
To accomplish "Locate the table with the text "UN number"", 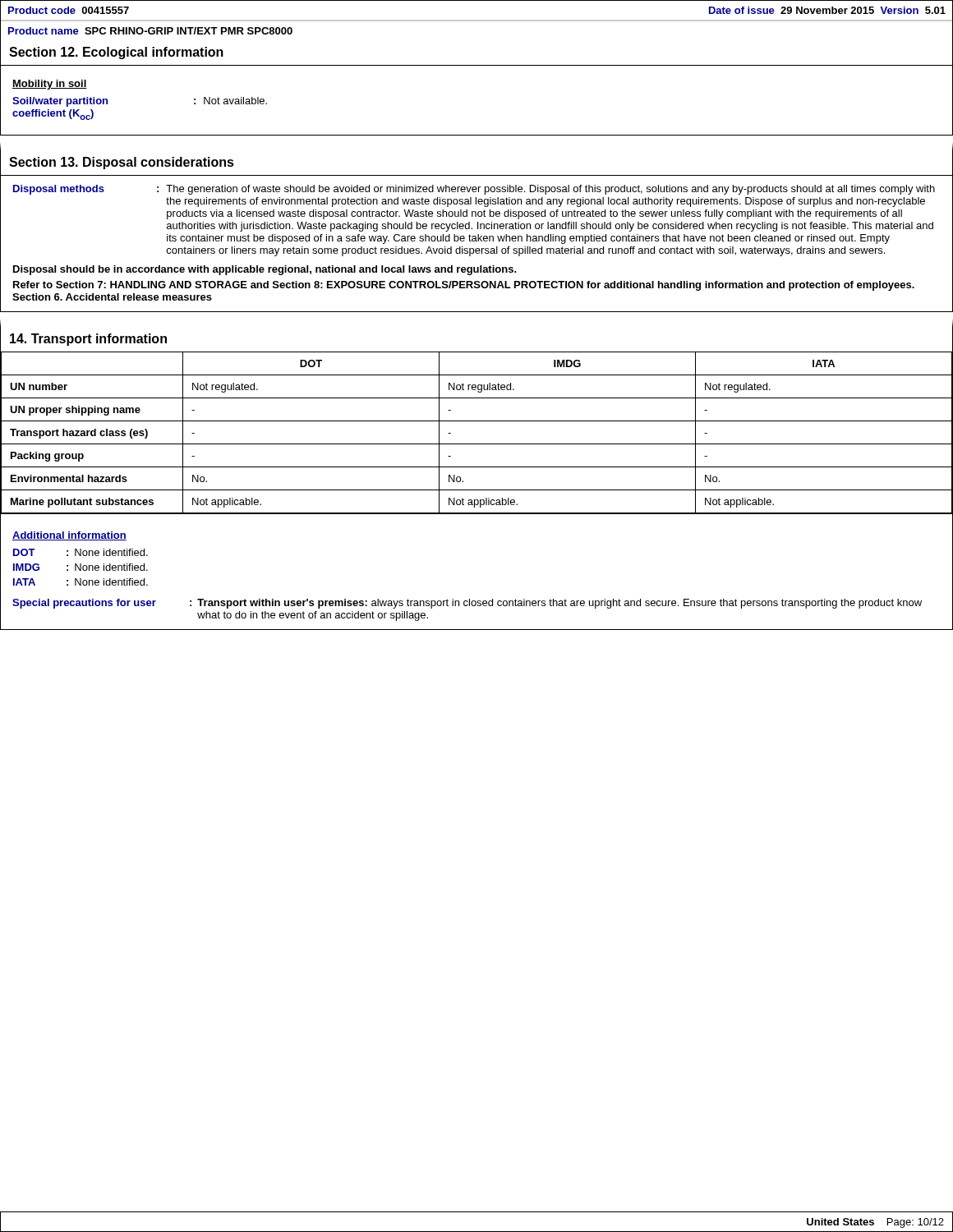I will pos(476,433).
